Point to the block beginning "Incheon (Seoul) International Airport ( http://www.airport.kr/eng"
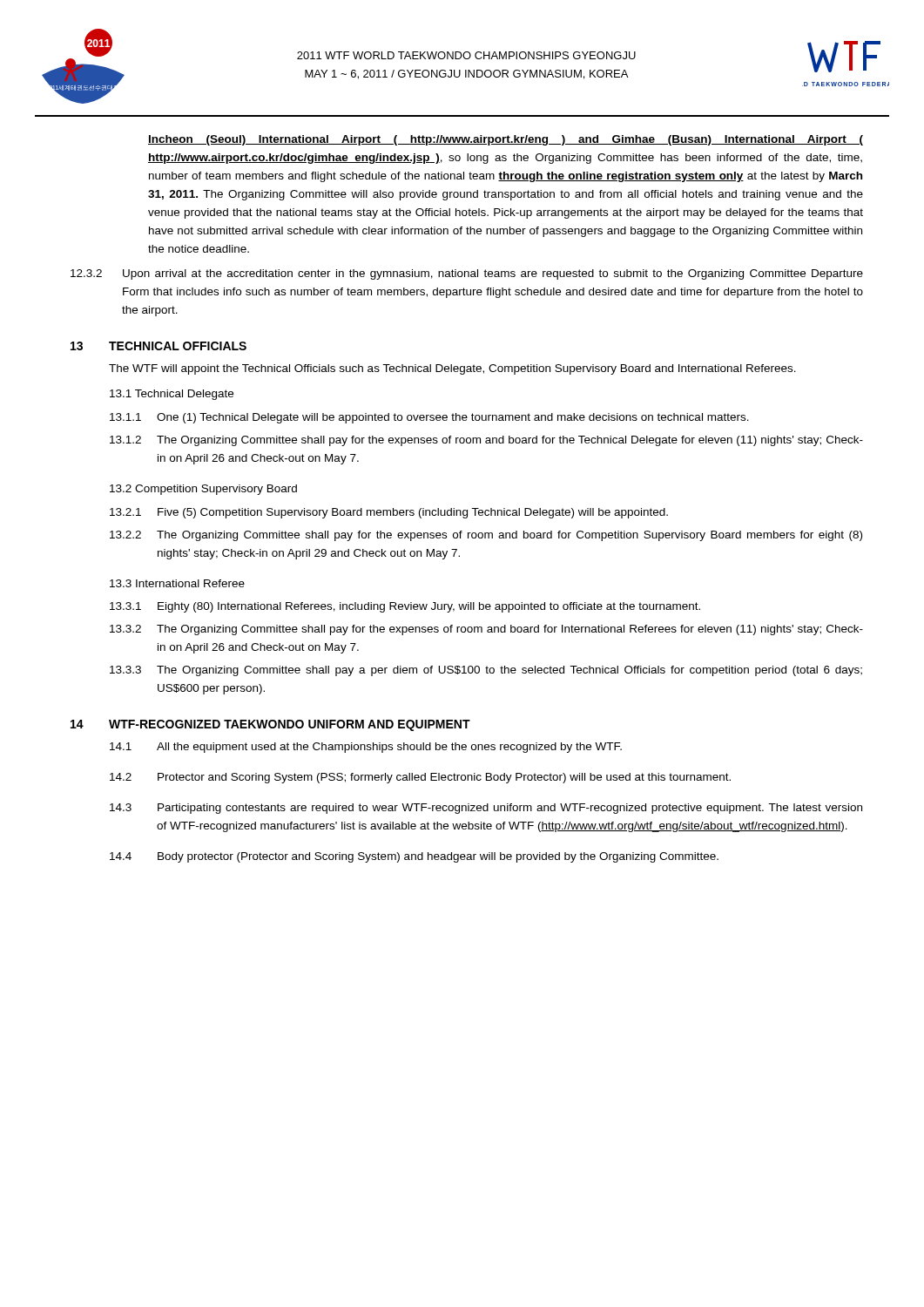 [x=506, y=194]
